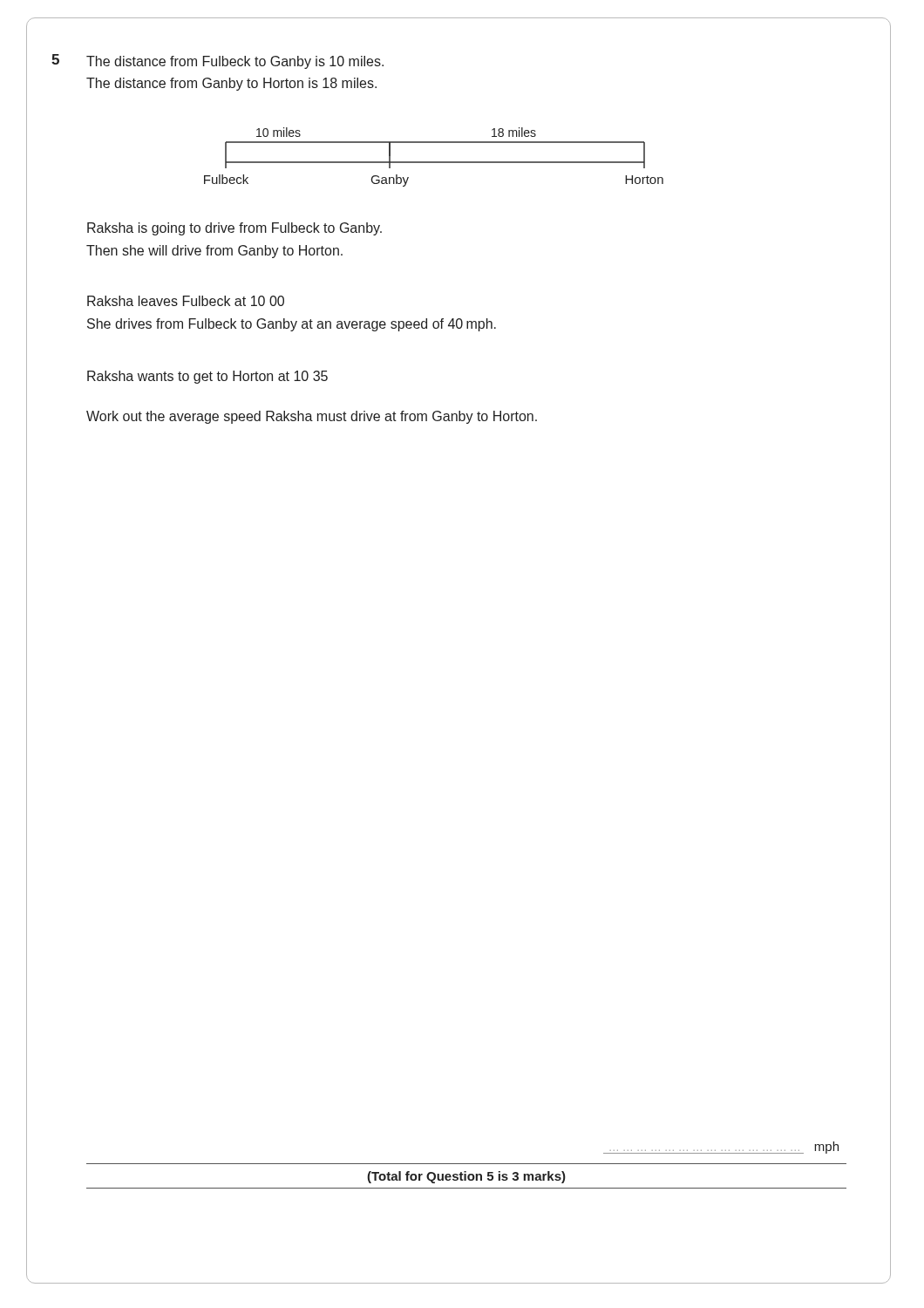Click on the region starting "Raksha leaves Fulbeck at 10 00"
Image resolution: width=924 pixels, height=1308 pixels.
coord(292,312)
